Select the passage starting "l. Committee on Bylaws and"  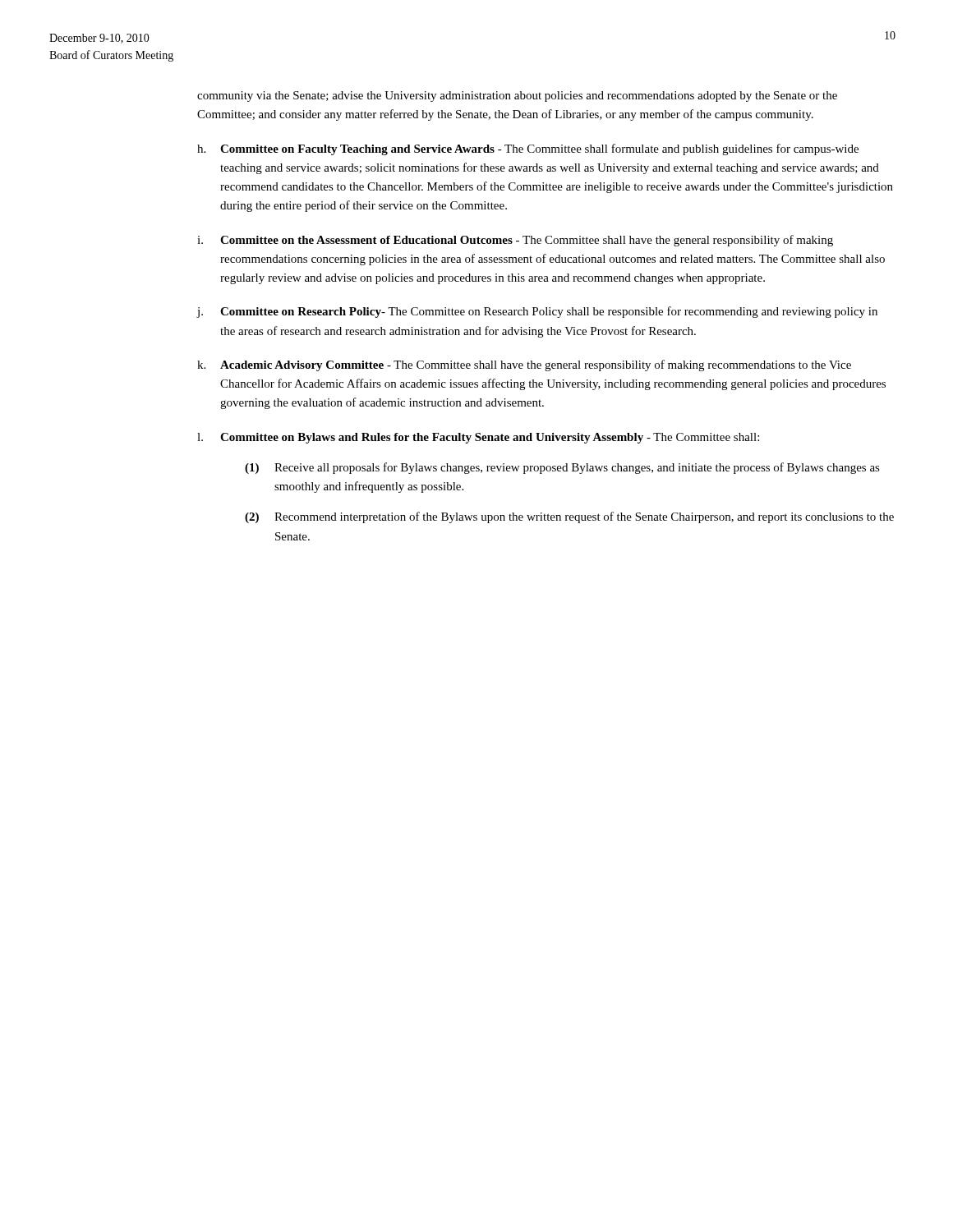coord(478,438)
